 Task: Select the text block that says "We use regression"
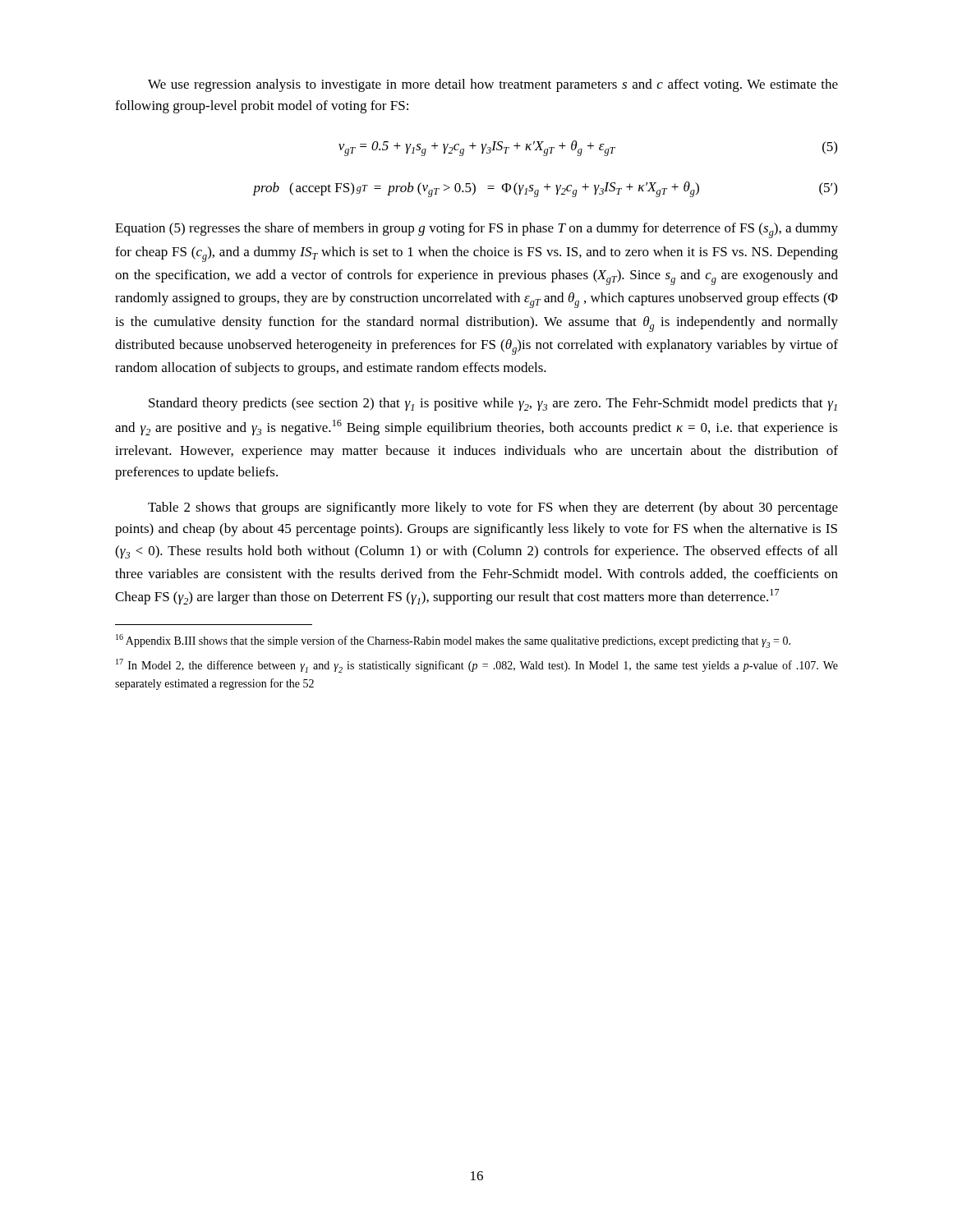point(476,95)
